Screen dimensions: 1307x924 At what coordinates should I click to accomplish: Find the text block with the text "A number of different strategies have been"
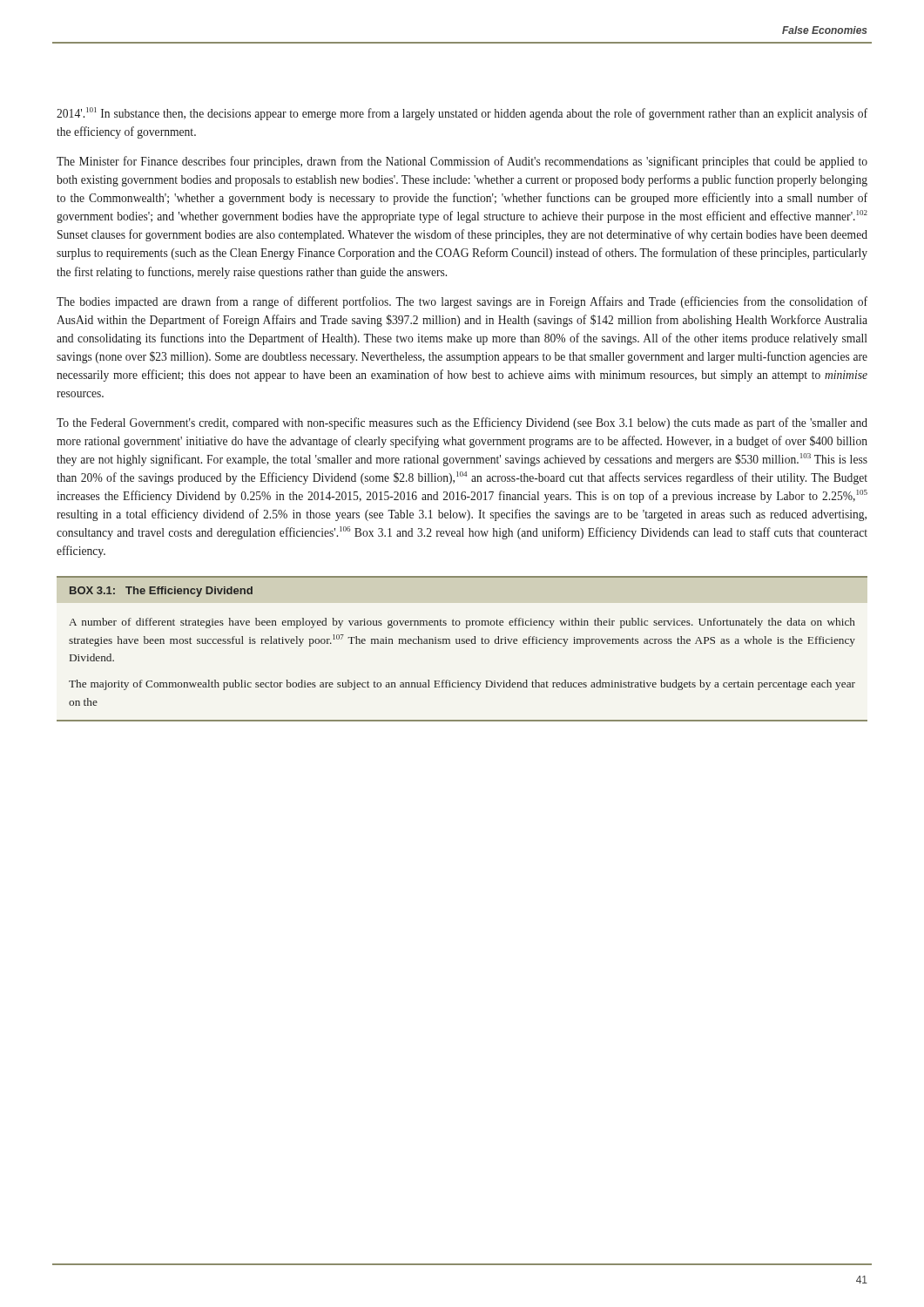[462, 640]
